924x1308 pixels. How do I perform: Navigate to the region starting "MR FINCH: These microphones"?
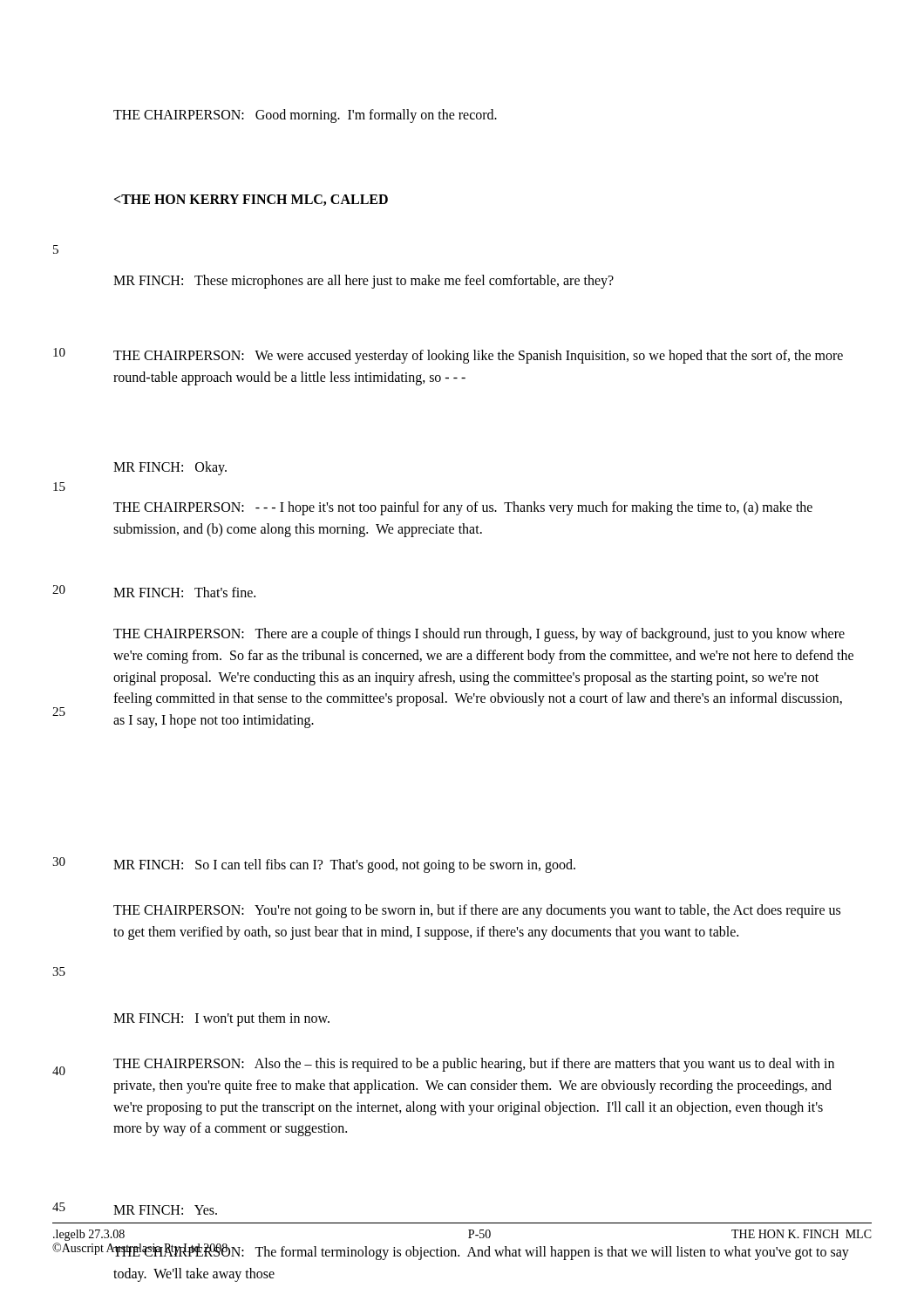tap(364, 280)
